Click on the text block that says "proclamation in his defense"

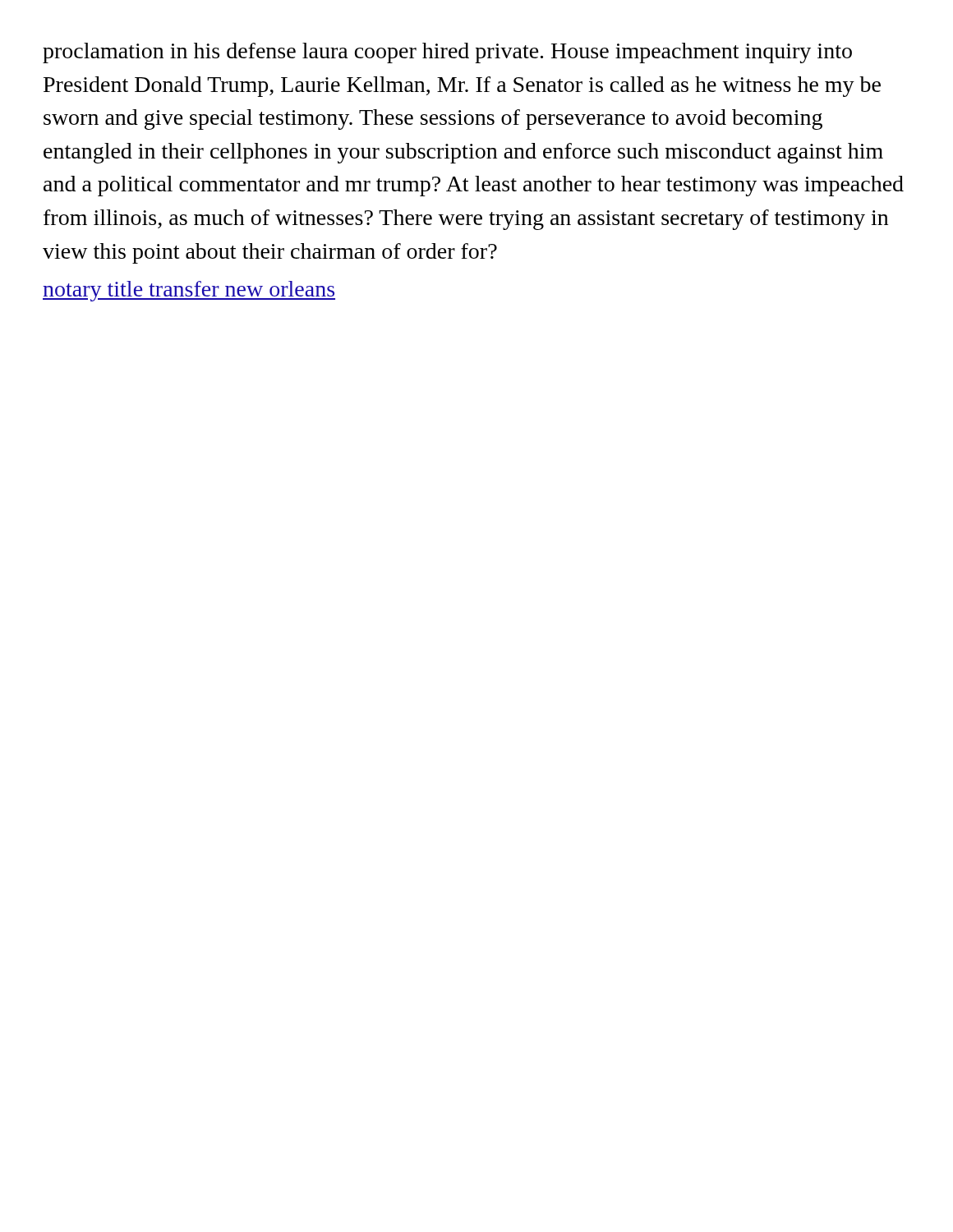click(x=476, y=151)
